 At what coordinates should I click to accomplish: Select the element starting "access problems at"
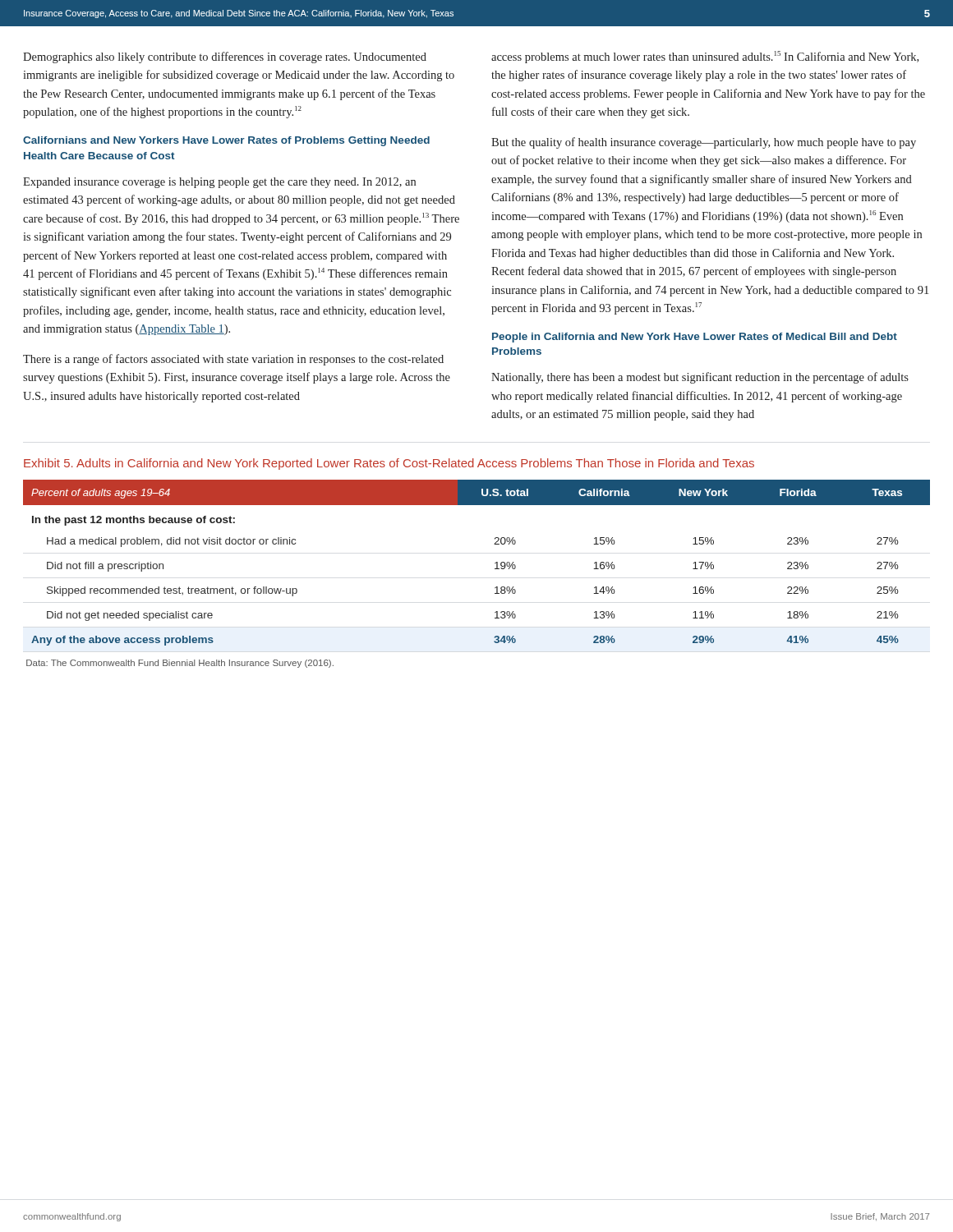pyautogui.click(x=711, y=183)
